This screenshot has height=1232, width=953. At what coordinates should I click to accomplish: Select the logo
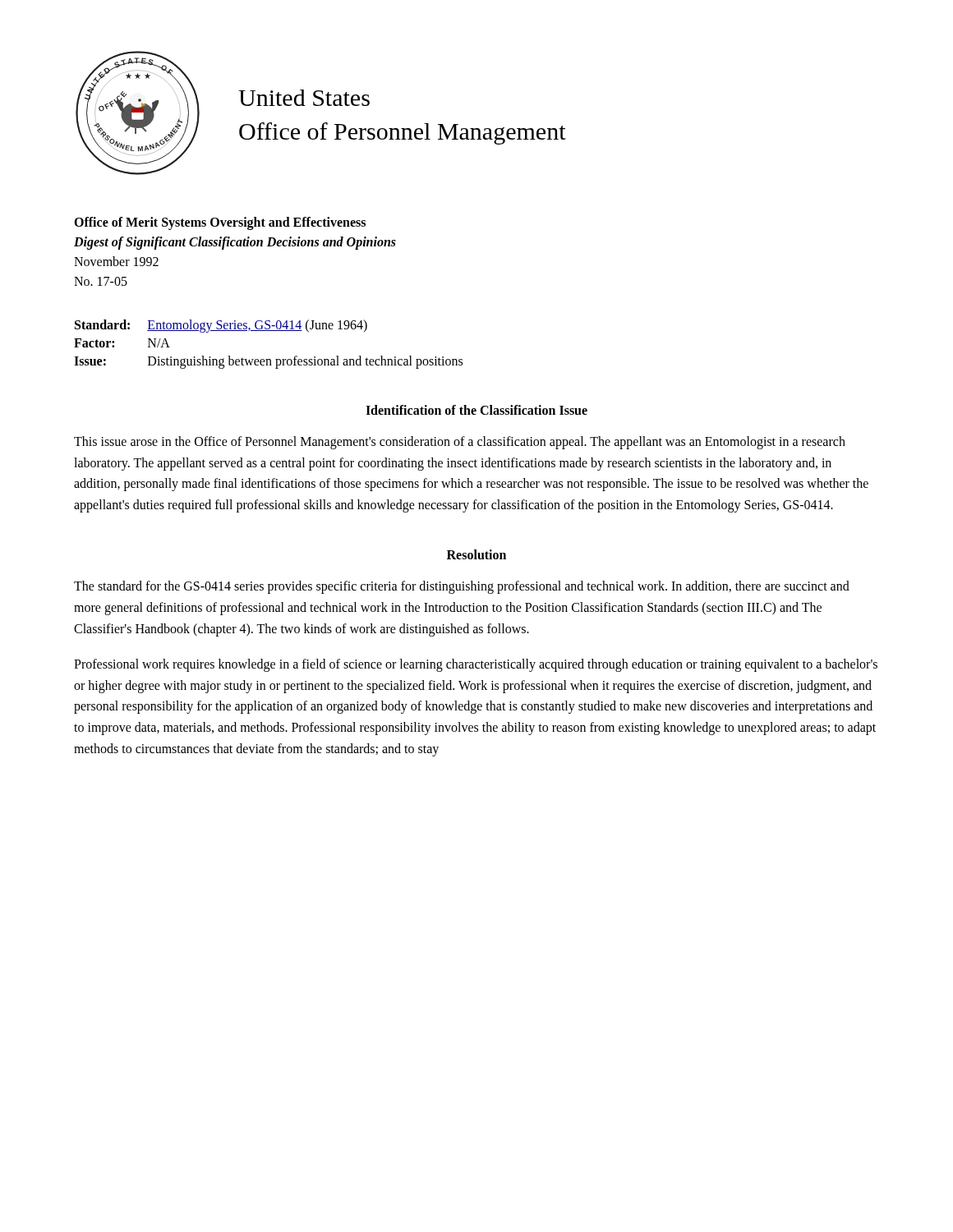(144, 115)
